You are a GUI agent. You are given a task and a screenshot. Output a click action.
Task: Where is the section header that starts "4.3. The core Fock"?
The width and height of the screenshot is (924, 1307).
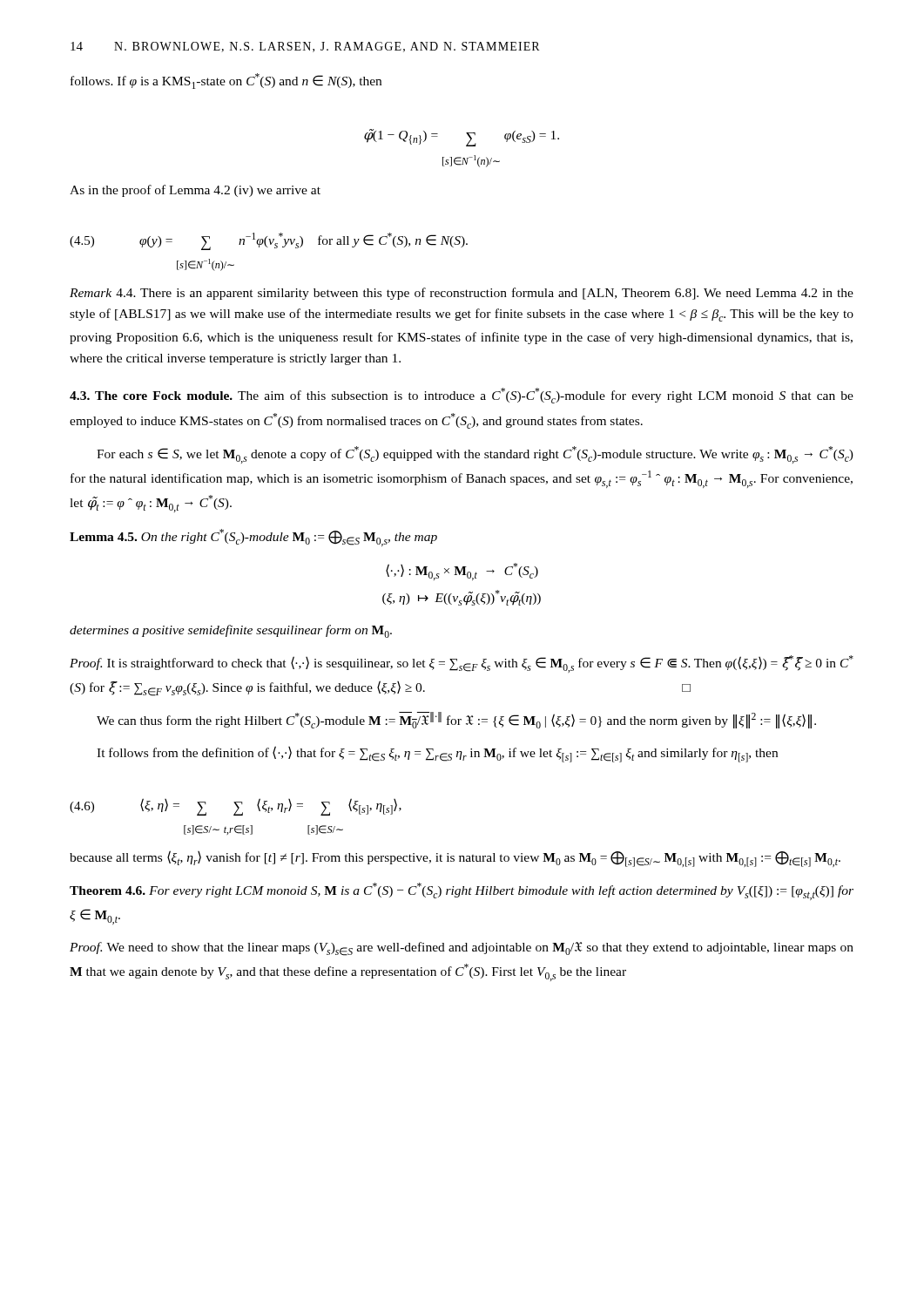pos(462,409)
